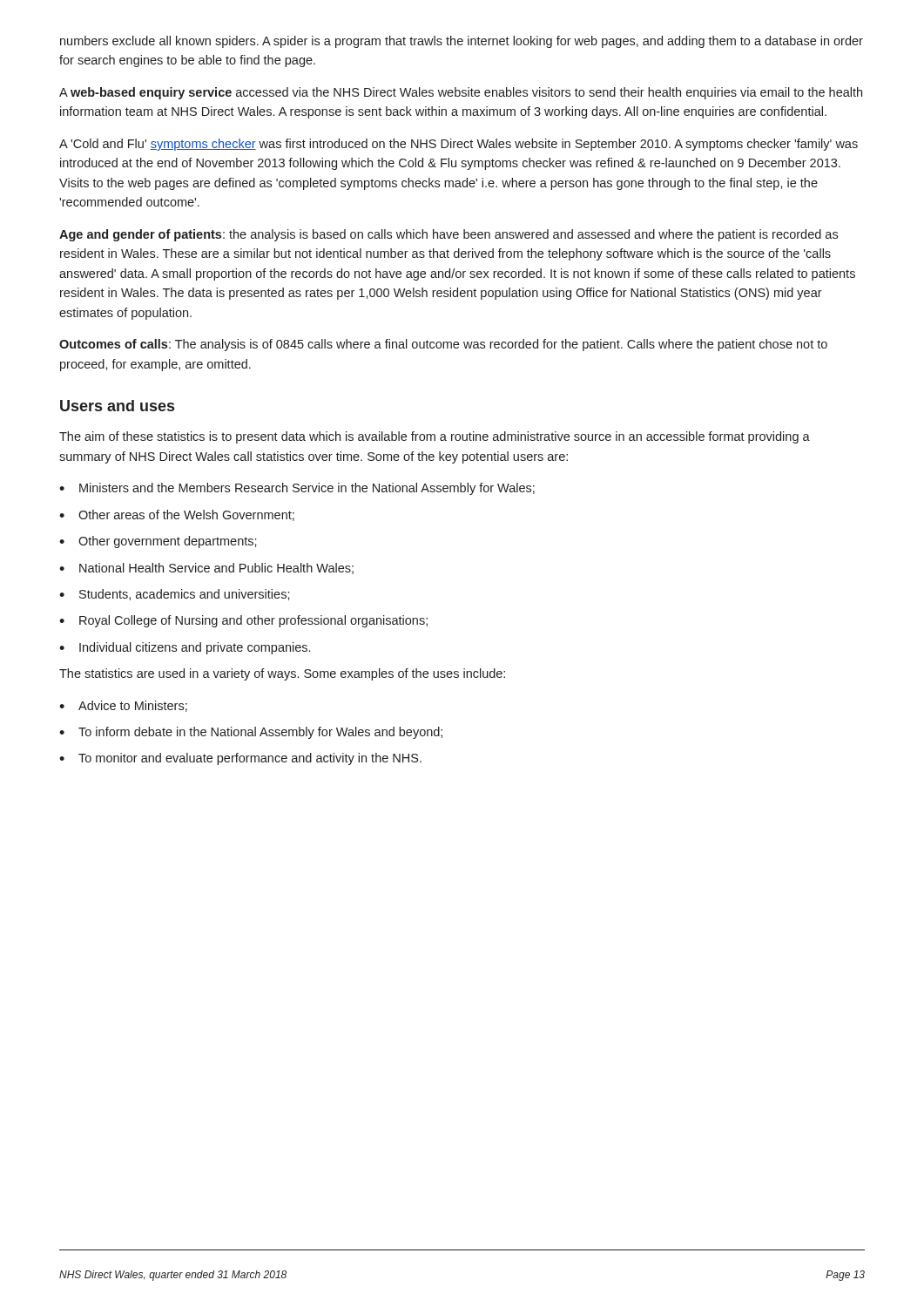Locate the block starting "• National Health Service"
Screen dimensions: 1307x924
click(x=206, y=569)
